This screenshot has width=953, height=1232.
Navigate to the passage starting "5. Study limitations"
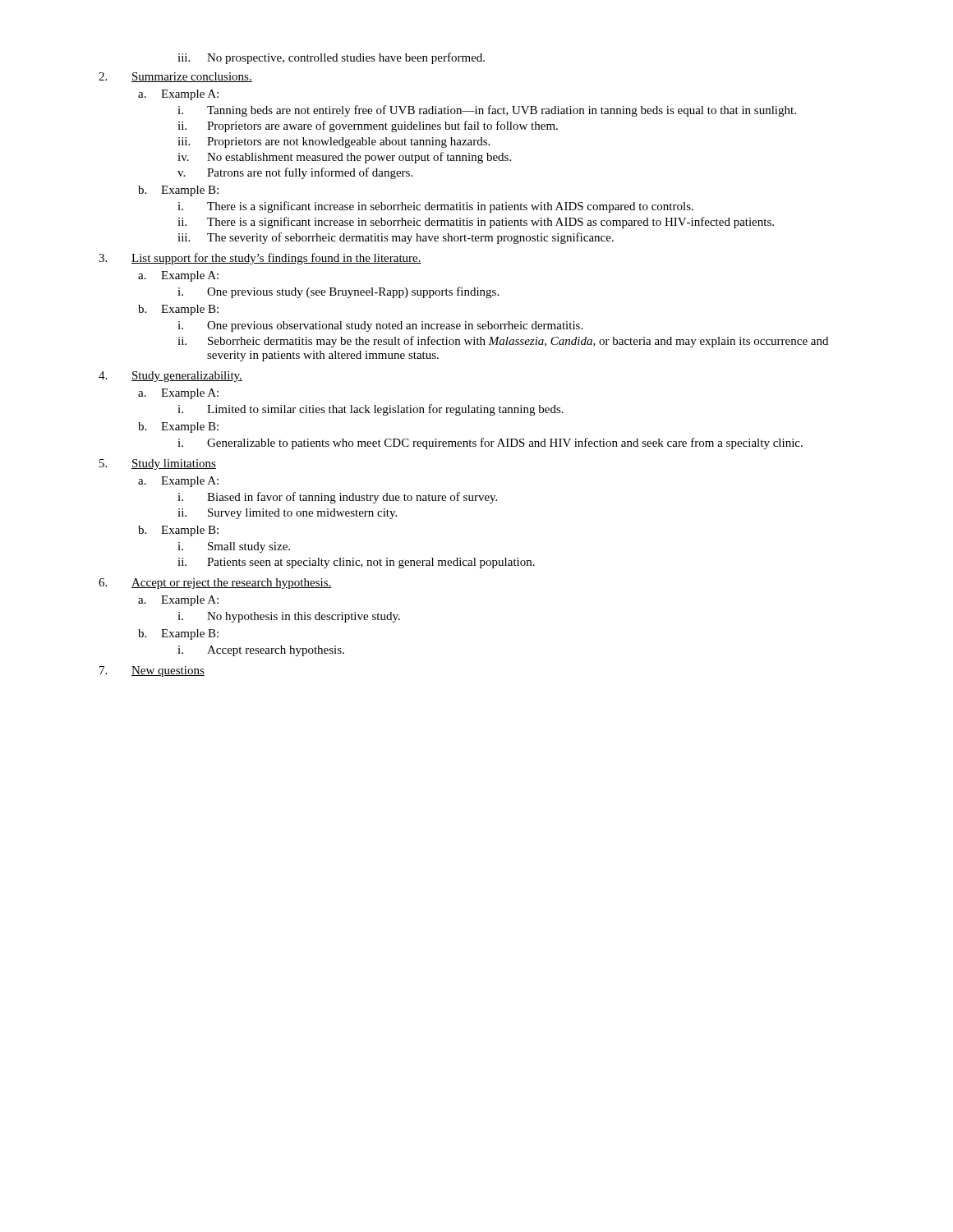(x=158, y=464)
